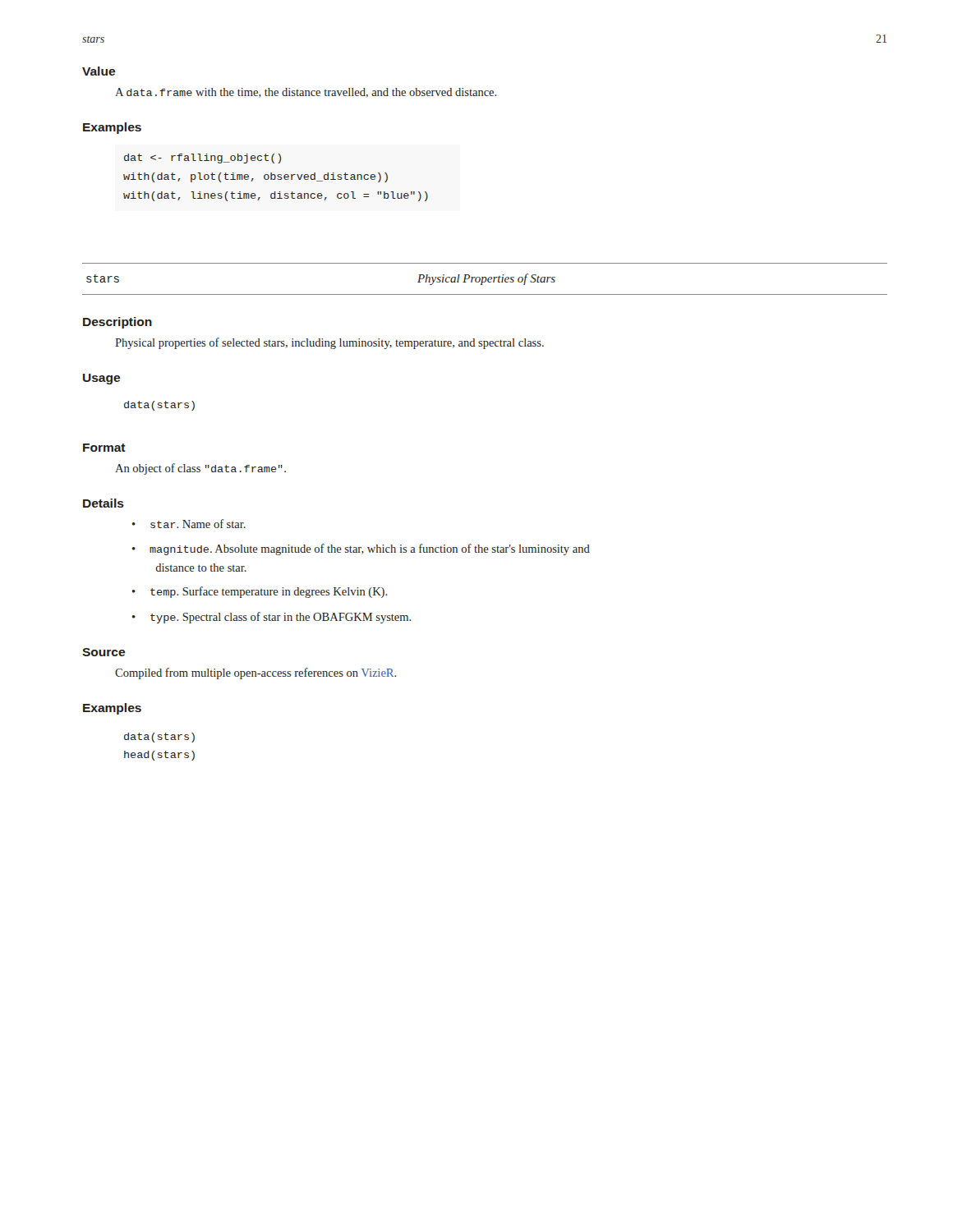Navigate to the block starting "• temp. Surface temperature in degrees"
Viewport: 953px width, 1232px height.
coord(260,592)
